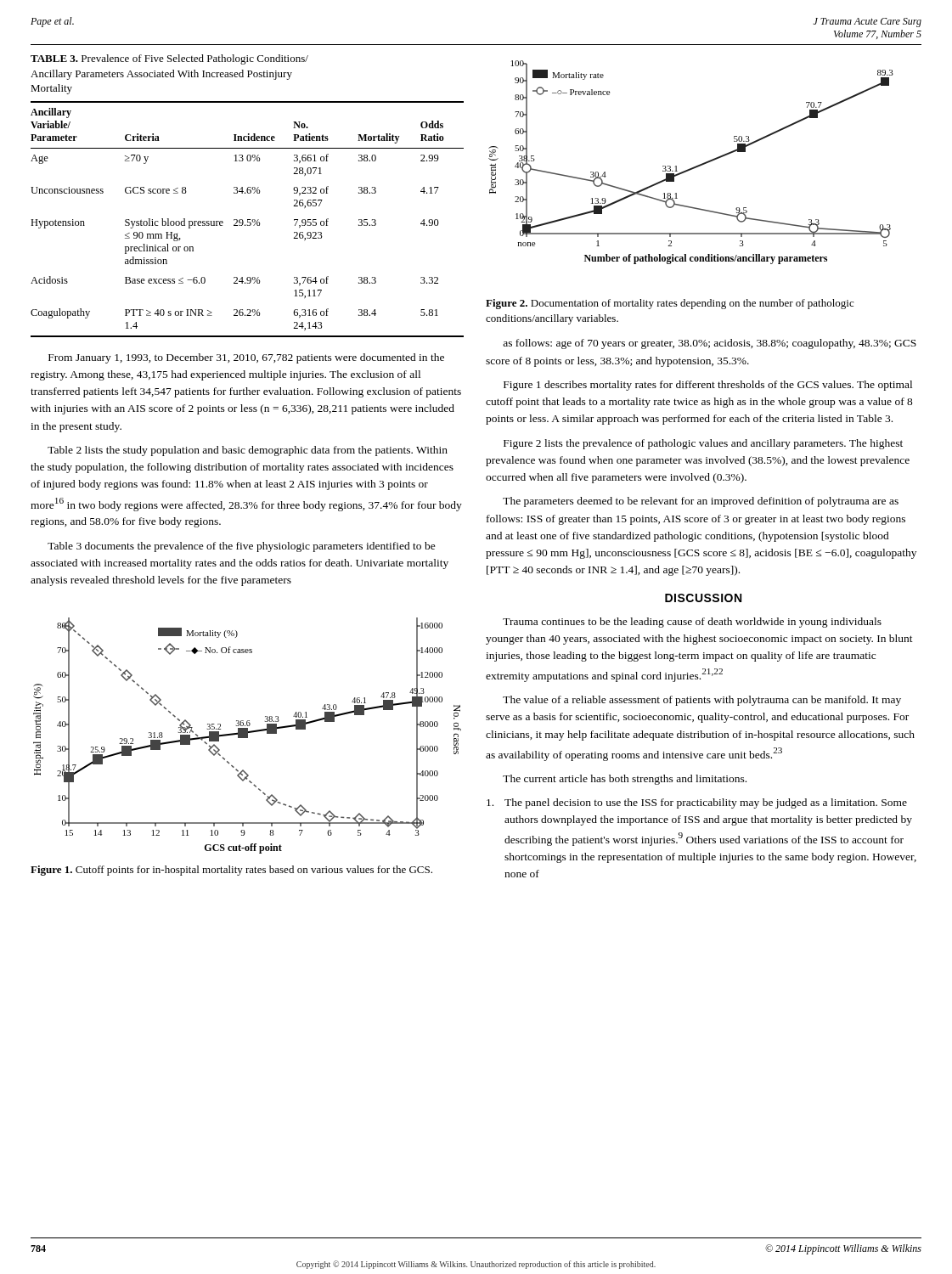
Task: Point to the block beginning "The current article has"
Action: (x=625, y=778)
